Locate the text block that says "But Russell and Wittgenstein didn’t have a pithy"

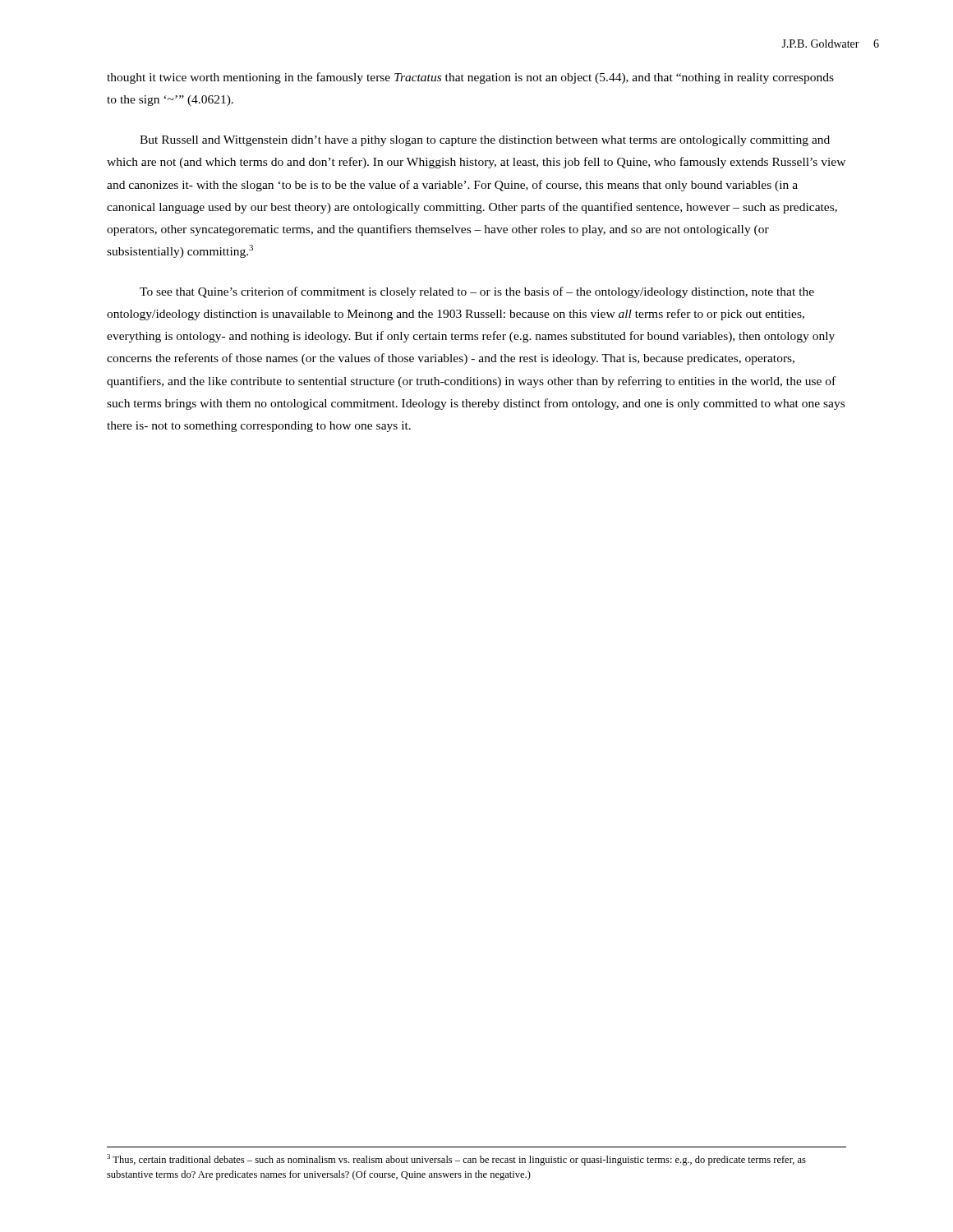(x=476, y=195)
